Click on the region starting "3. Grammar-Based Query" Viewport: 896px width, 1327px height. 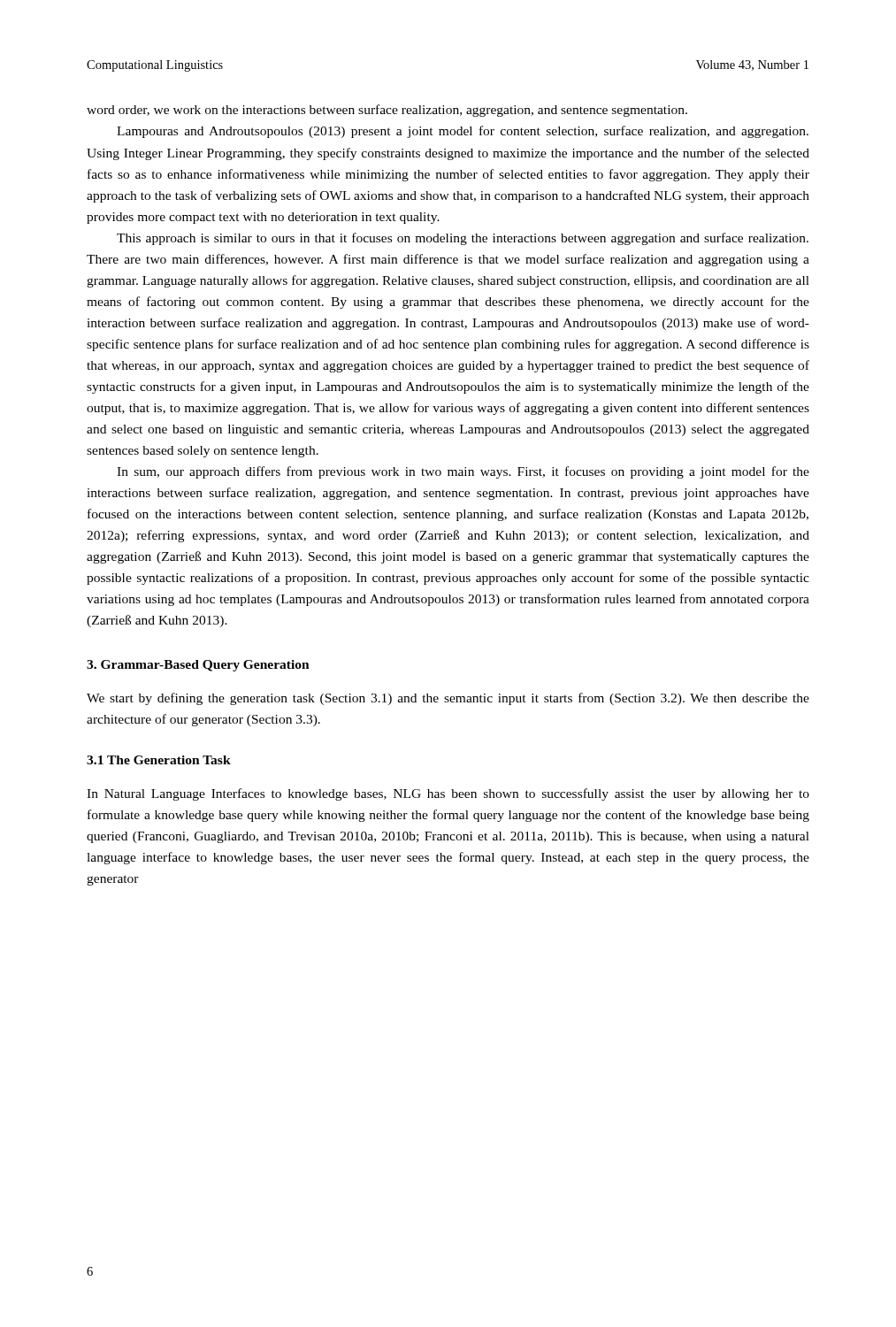(x=198, y=664)
